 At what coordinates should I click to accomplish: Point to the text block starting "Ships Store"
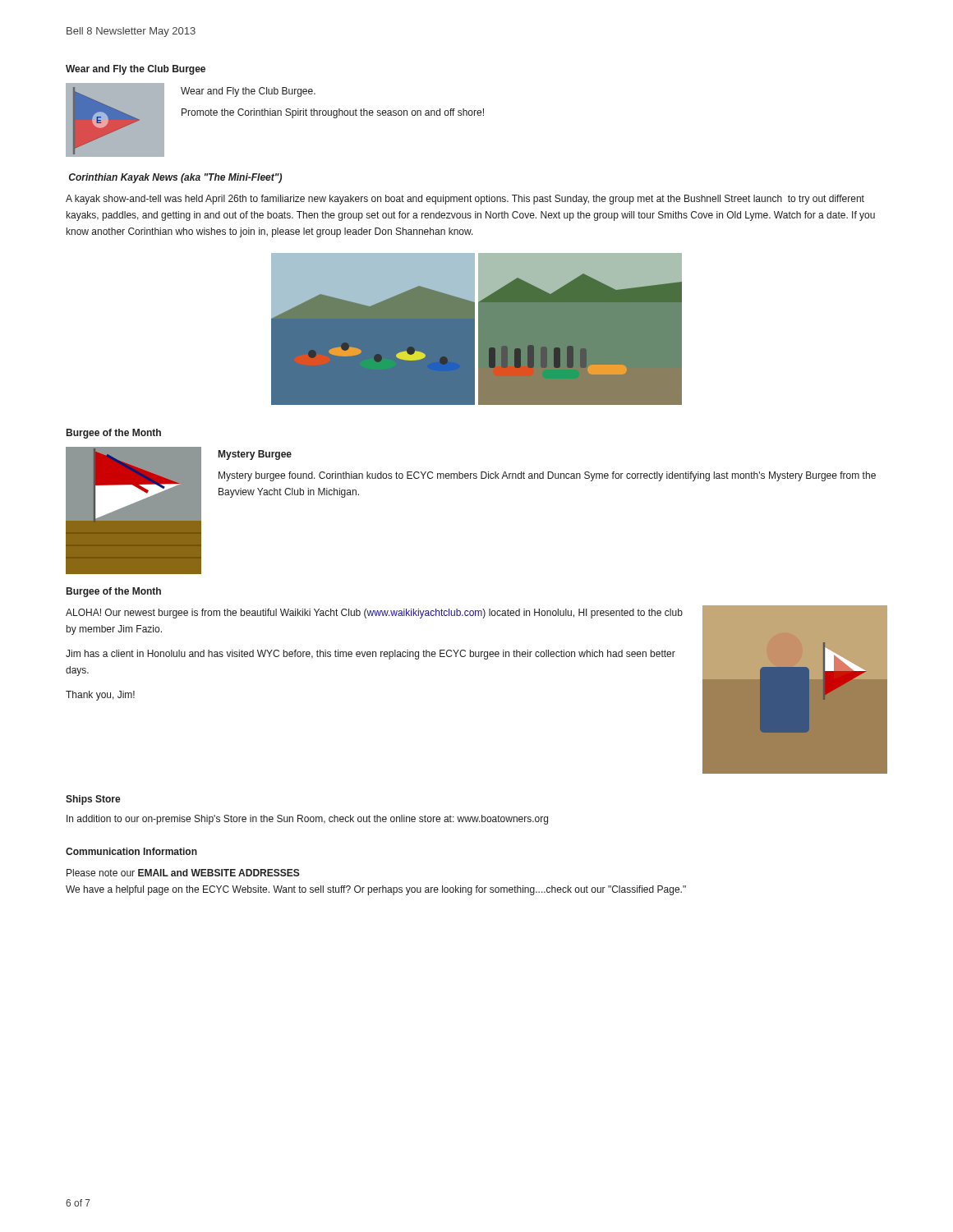(93, 800)
